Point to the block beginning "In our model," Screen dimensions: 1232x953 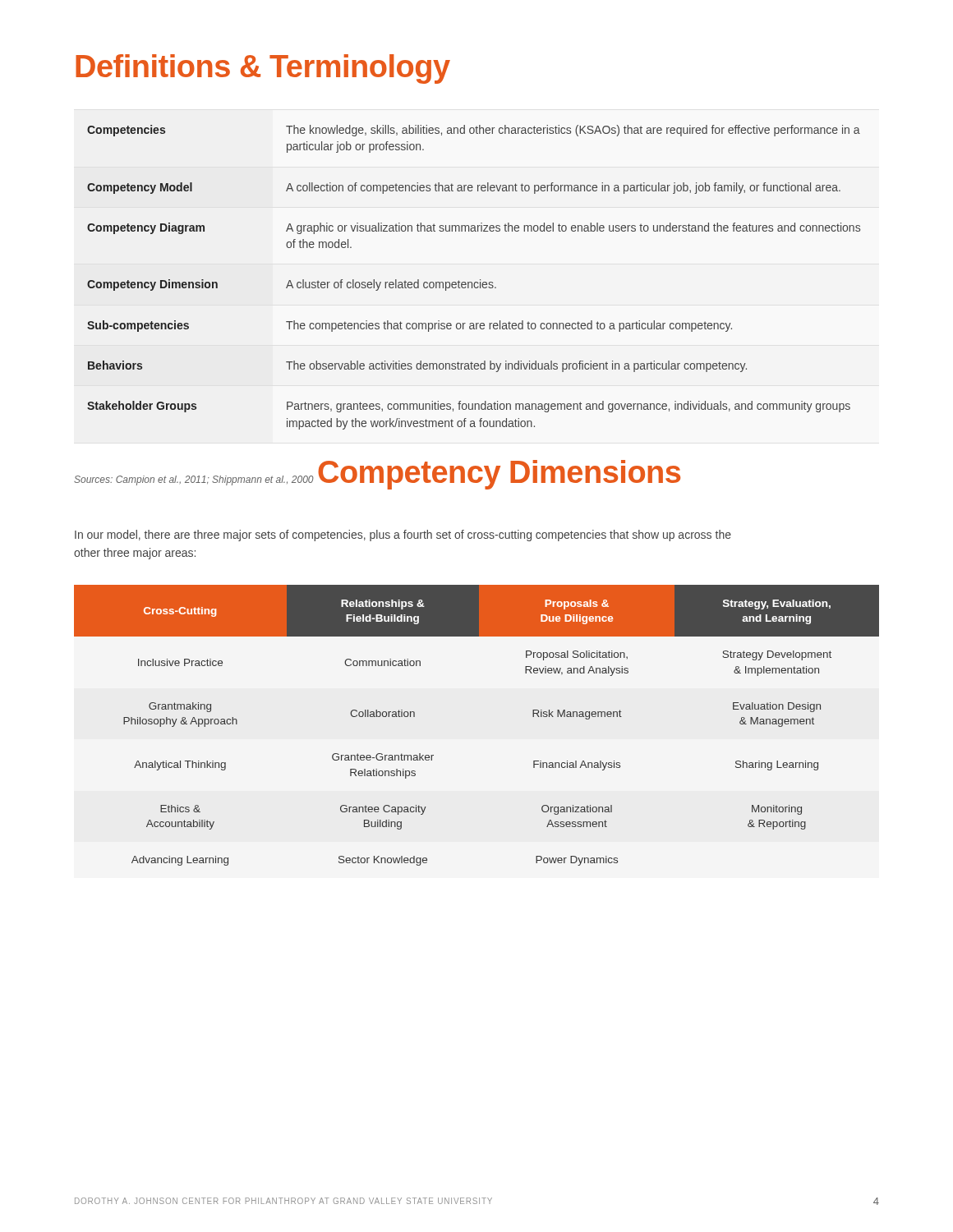(403, 544)
